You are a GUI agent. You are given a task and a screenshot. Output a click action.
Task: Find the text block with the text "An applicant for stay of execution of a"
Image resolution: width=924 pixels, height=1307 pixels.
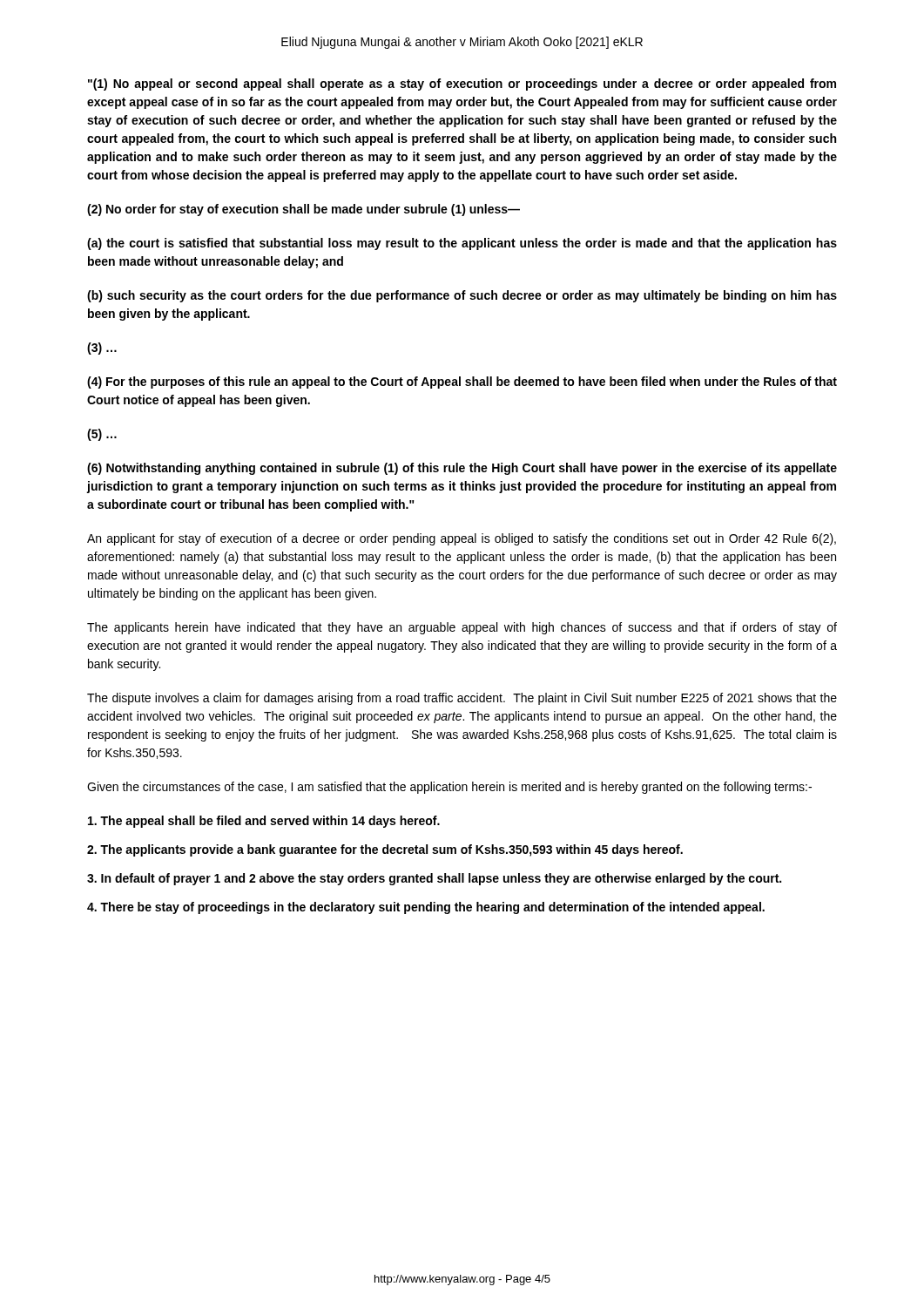pyautogui.click(x=462, y=566)
